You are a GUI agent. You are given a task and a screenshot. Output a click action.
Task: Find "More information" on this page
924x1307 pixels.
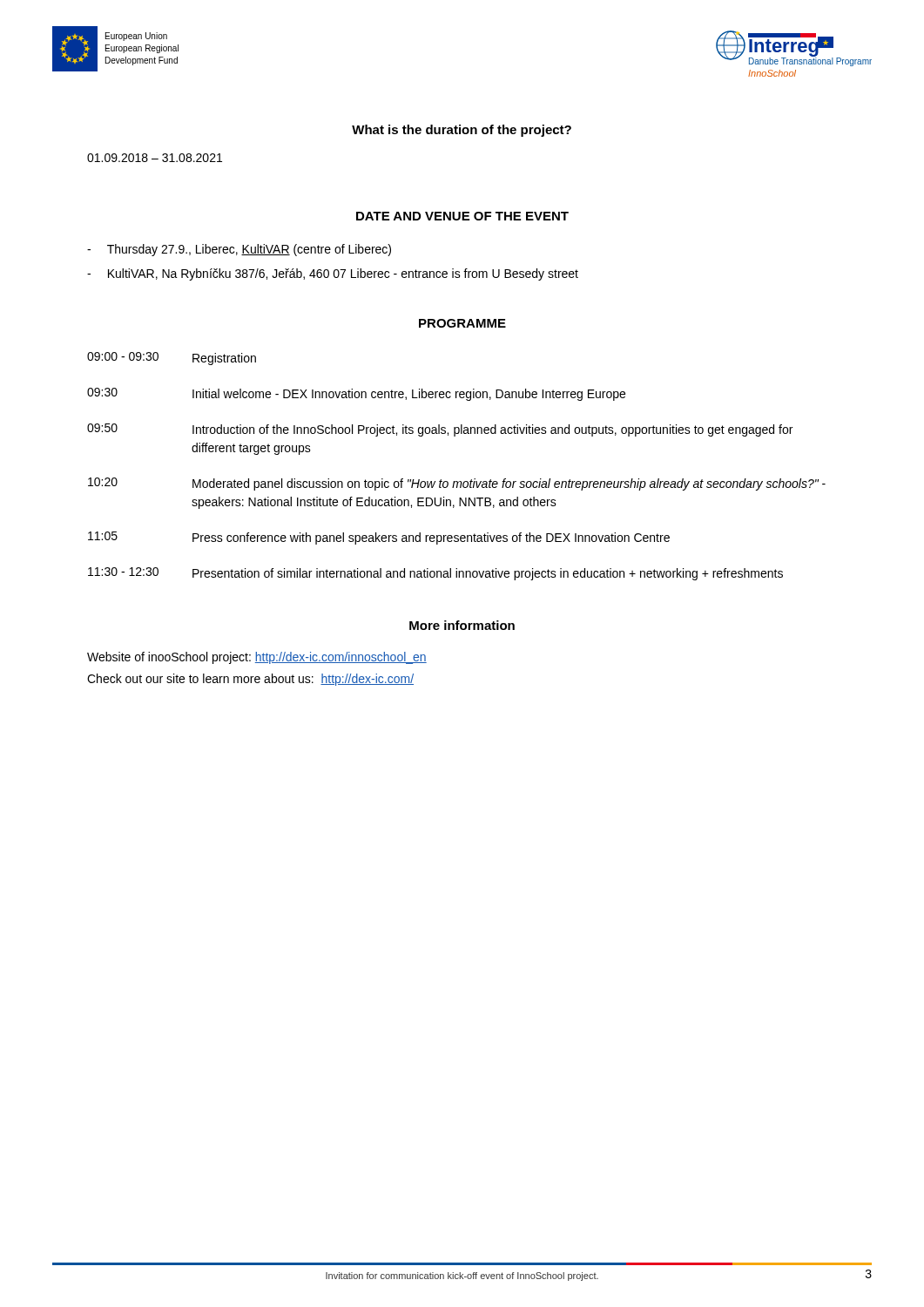tap(462, 625)
